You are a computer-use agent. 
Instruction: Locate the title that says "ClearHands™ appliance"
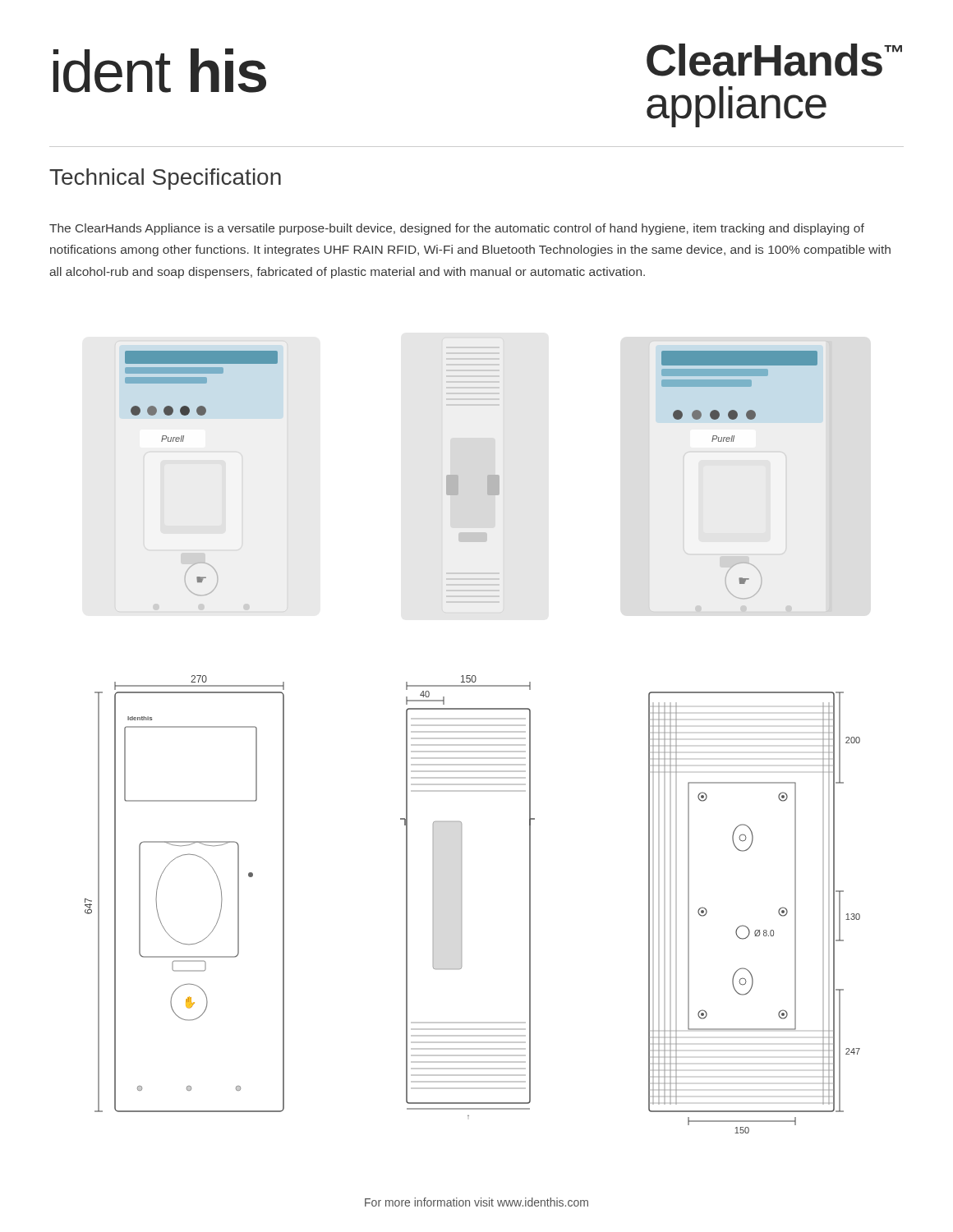coord(774,81)
